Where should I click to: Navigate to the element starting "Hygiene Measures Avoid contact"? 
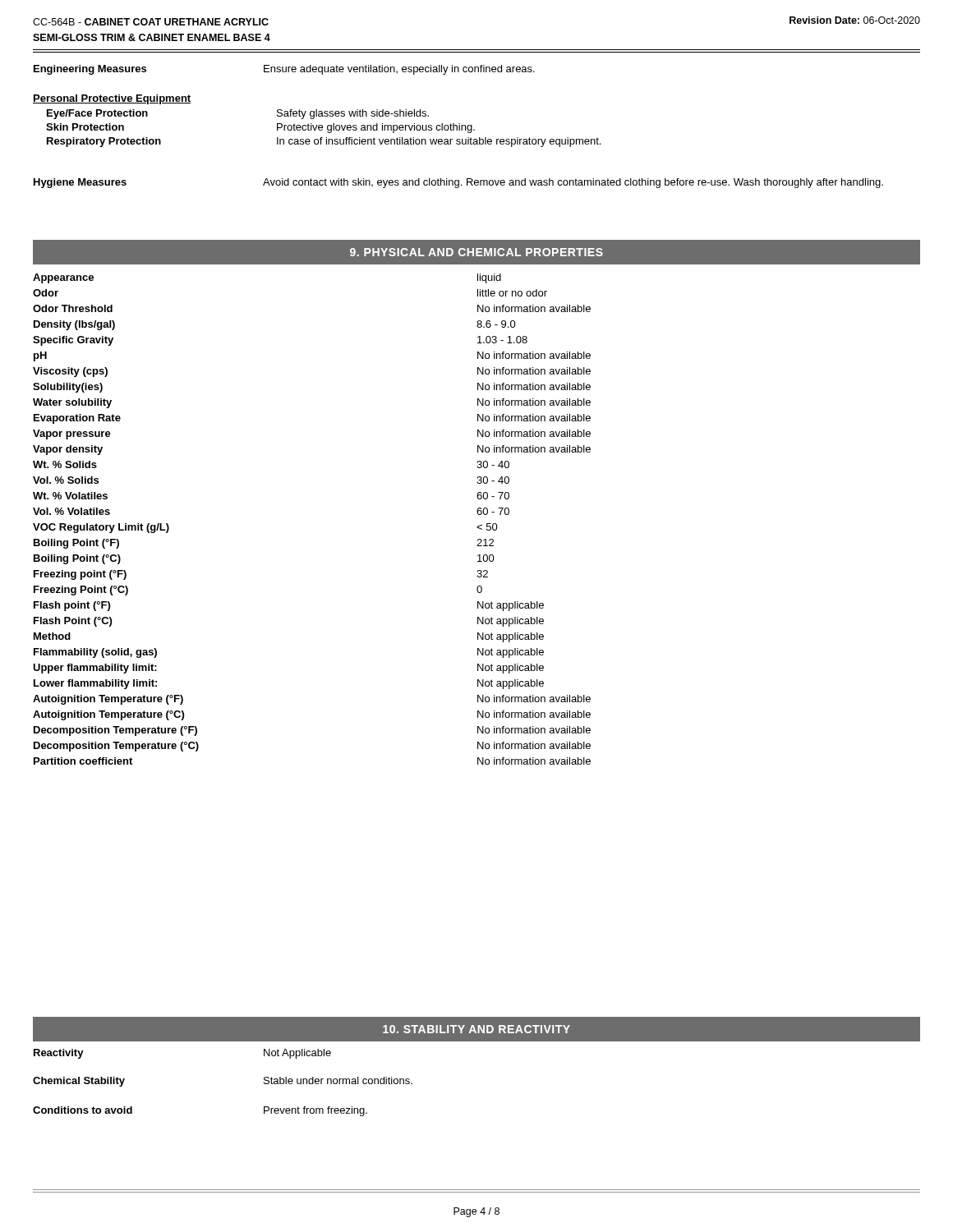tap(476, 182)
